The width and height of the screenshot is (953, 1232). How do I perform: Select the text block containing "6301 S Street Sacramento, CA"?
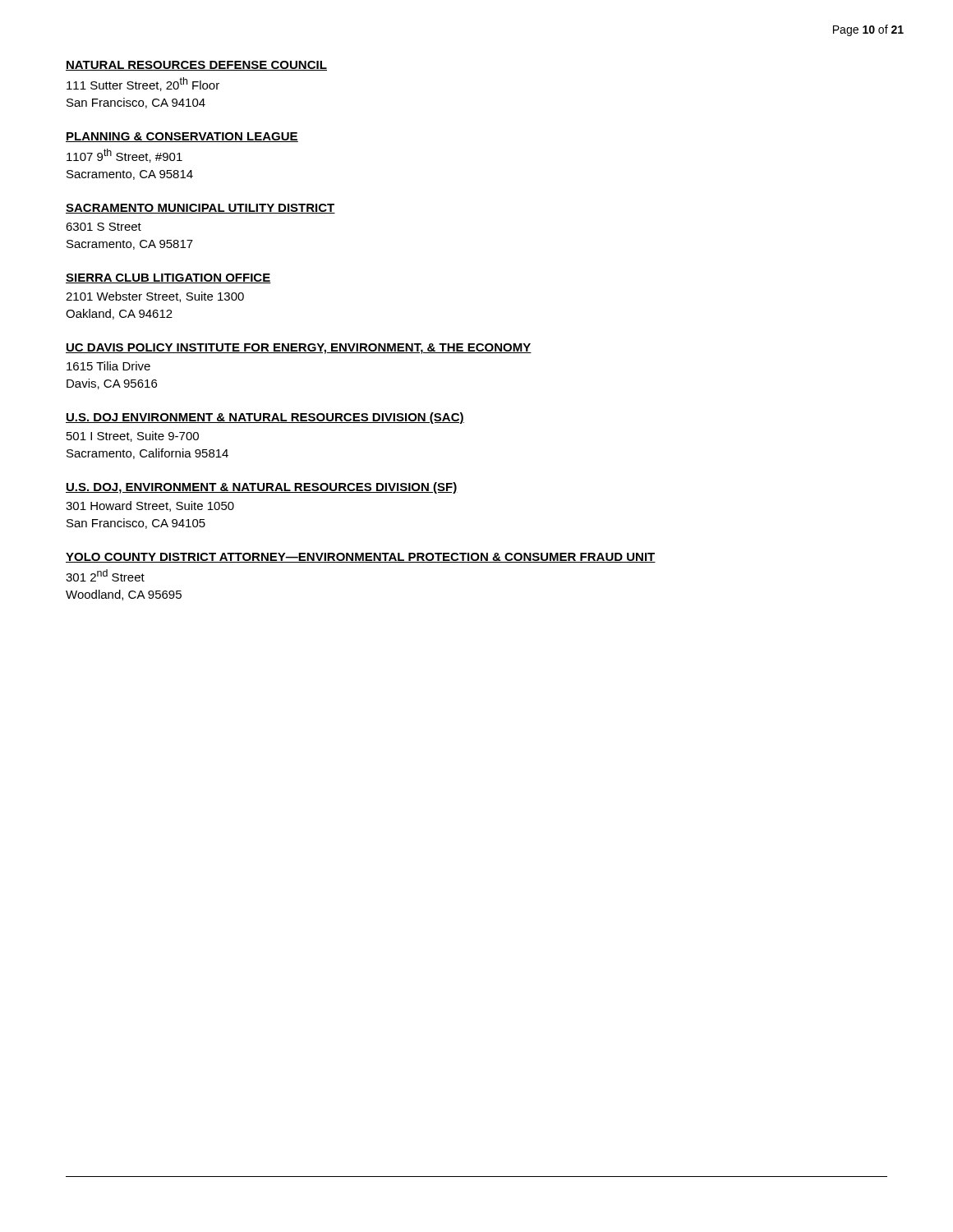[104, 227]
